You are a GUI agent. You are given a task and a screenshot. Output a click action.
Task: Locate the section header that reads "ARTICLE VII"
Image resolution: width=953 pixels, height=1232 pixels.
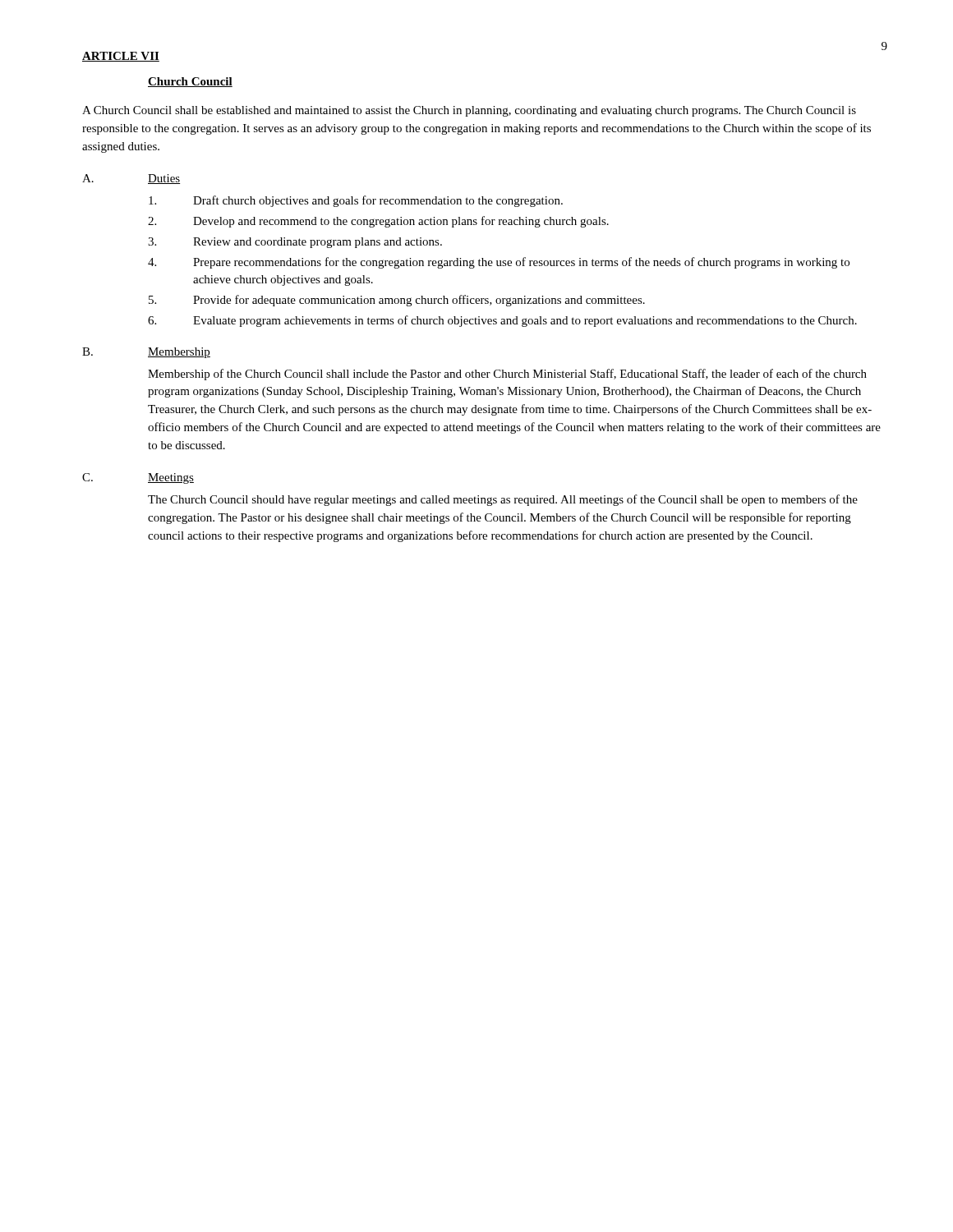click(121, 56)
